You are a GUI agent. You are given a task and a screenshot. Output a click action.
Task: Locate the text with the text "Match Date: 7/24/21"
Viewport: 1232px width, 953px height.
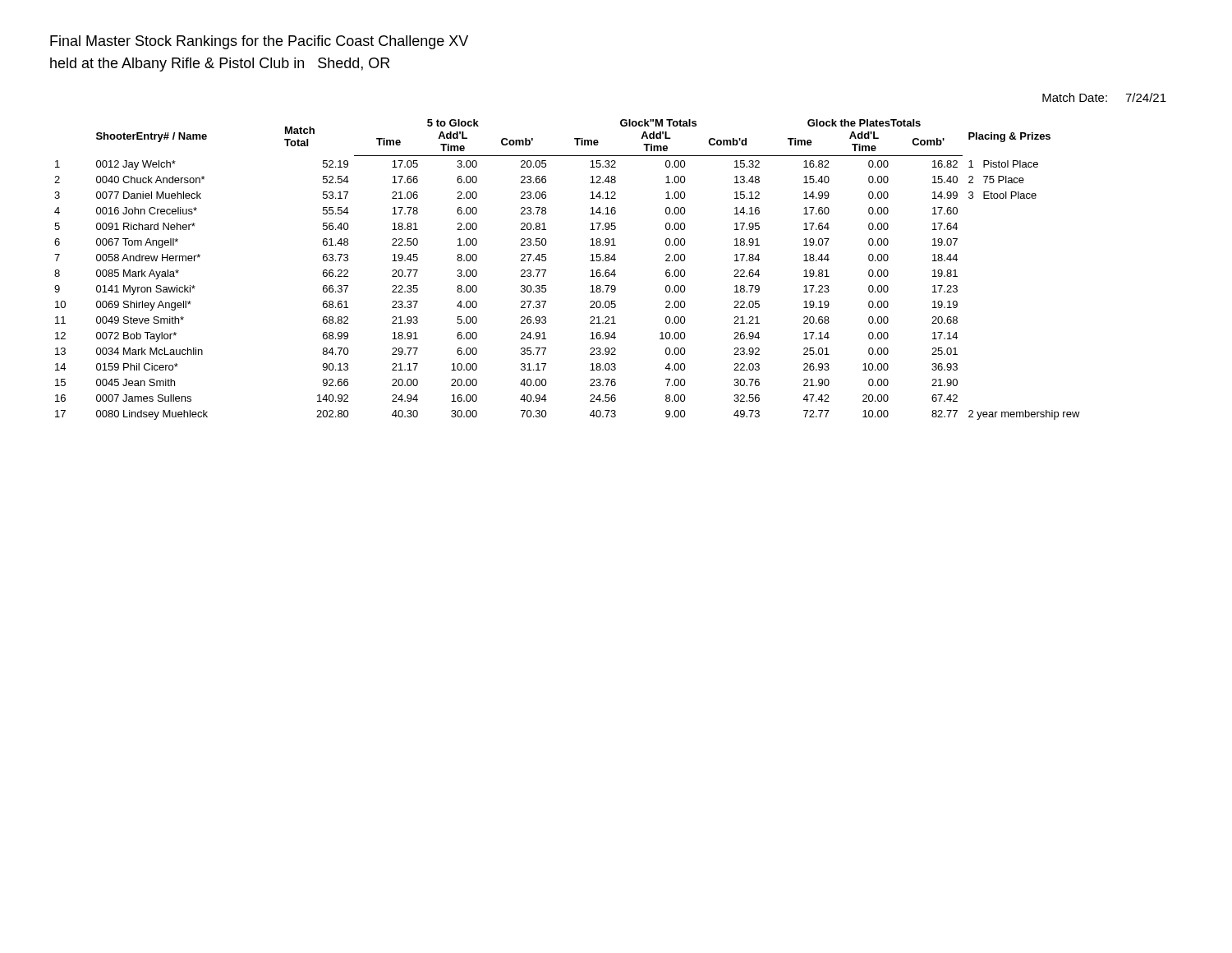coord(1104,97)
